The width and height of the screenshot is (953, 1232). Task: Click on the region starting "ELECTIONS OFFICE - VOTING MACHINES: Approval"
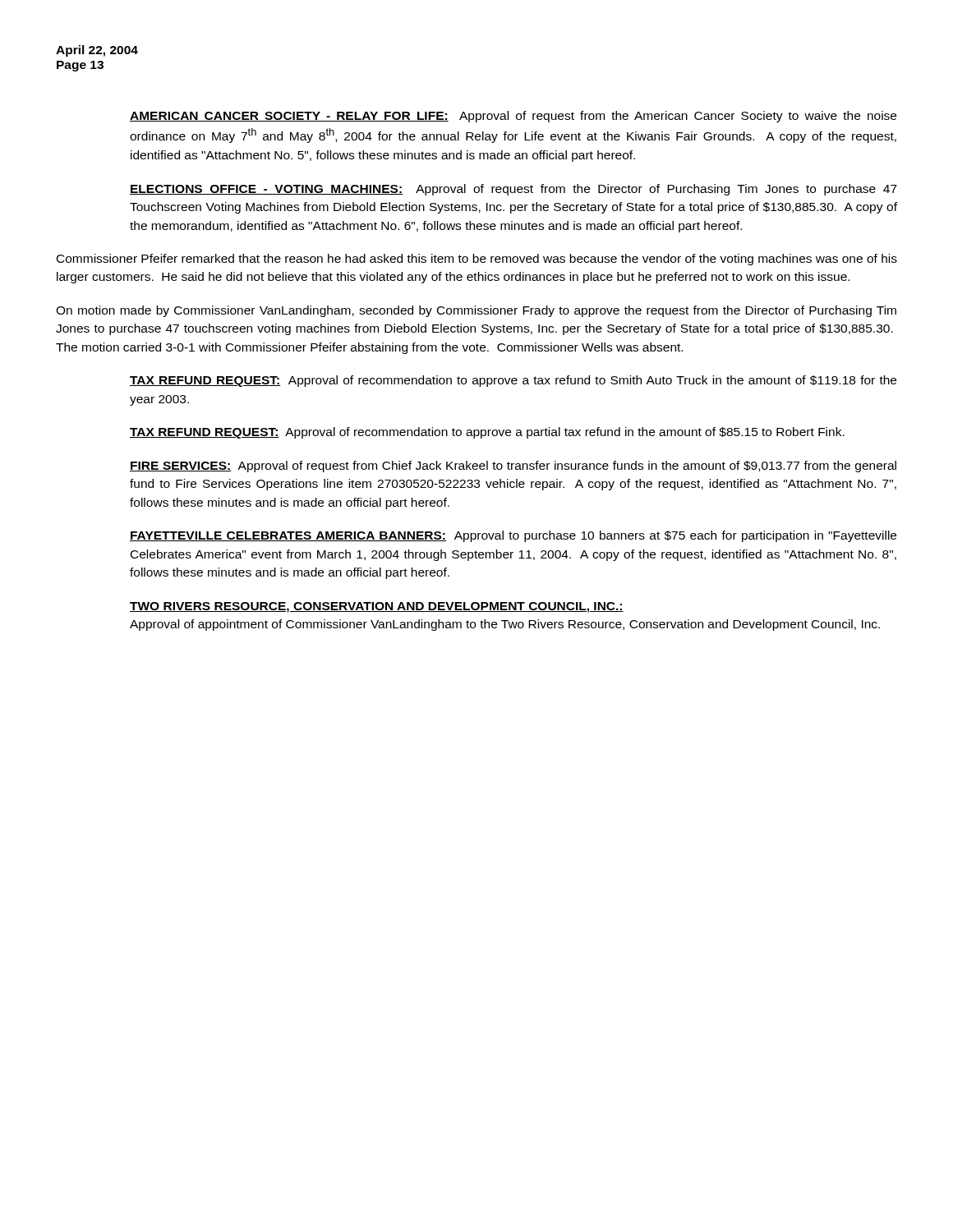point(513,207)
